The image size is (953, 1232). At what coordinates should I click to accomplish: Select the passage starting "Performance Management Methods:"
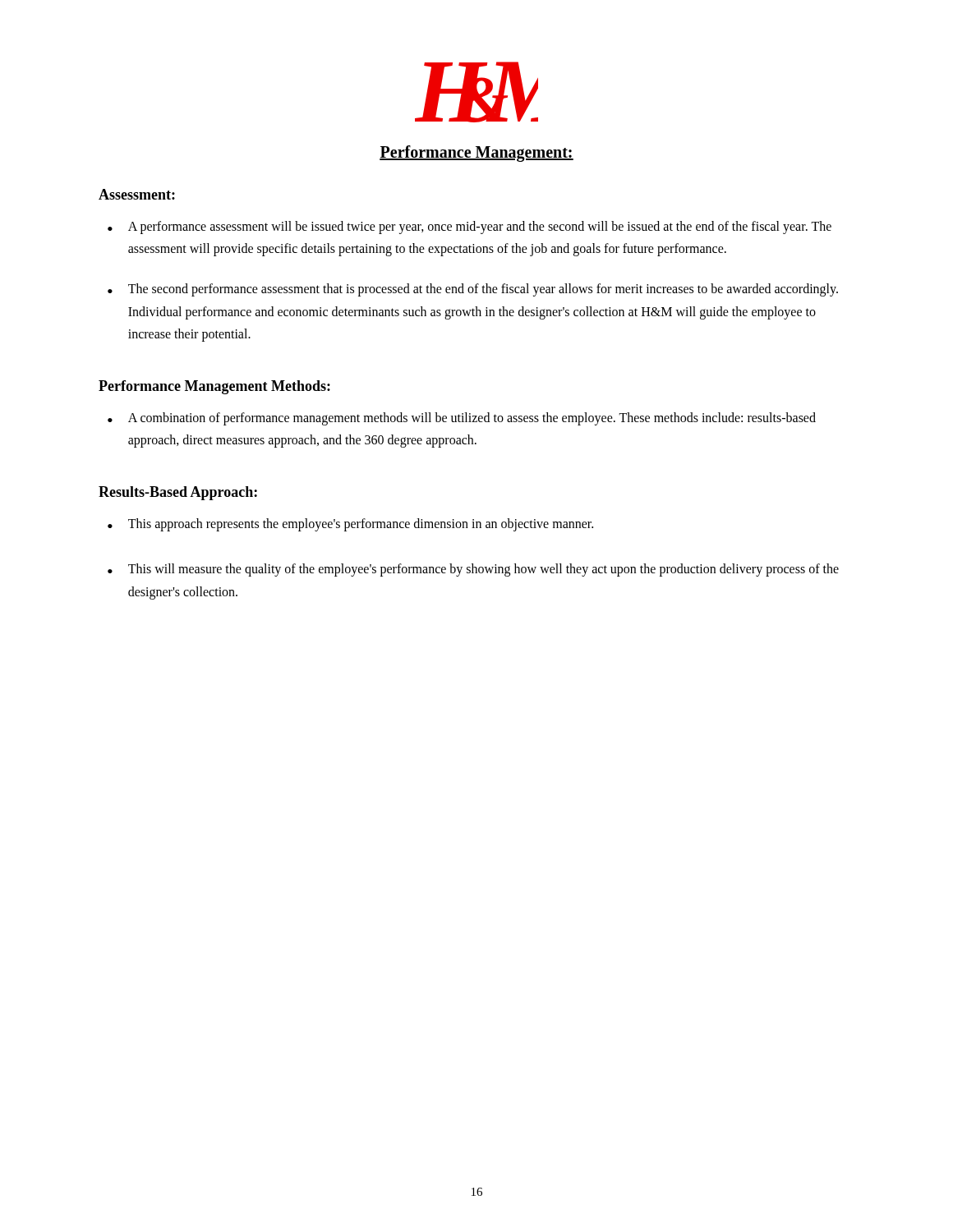(215, 386)
